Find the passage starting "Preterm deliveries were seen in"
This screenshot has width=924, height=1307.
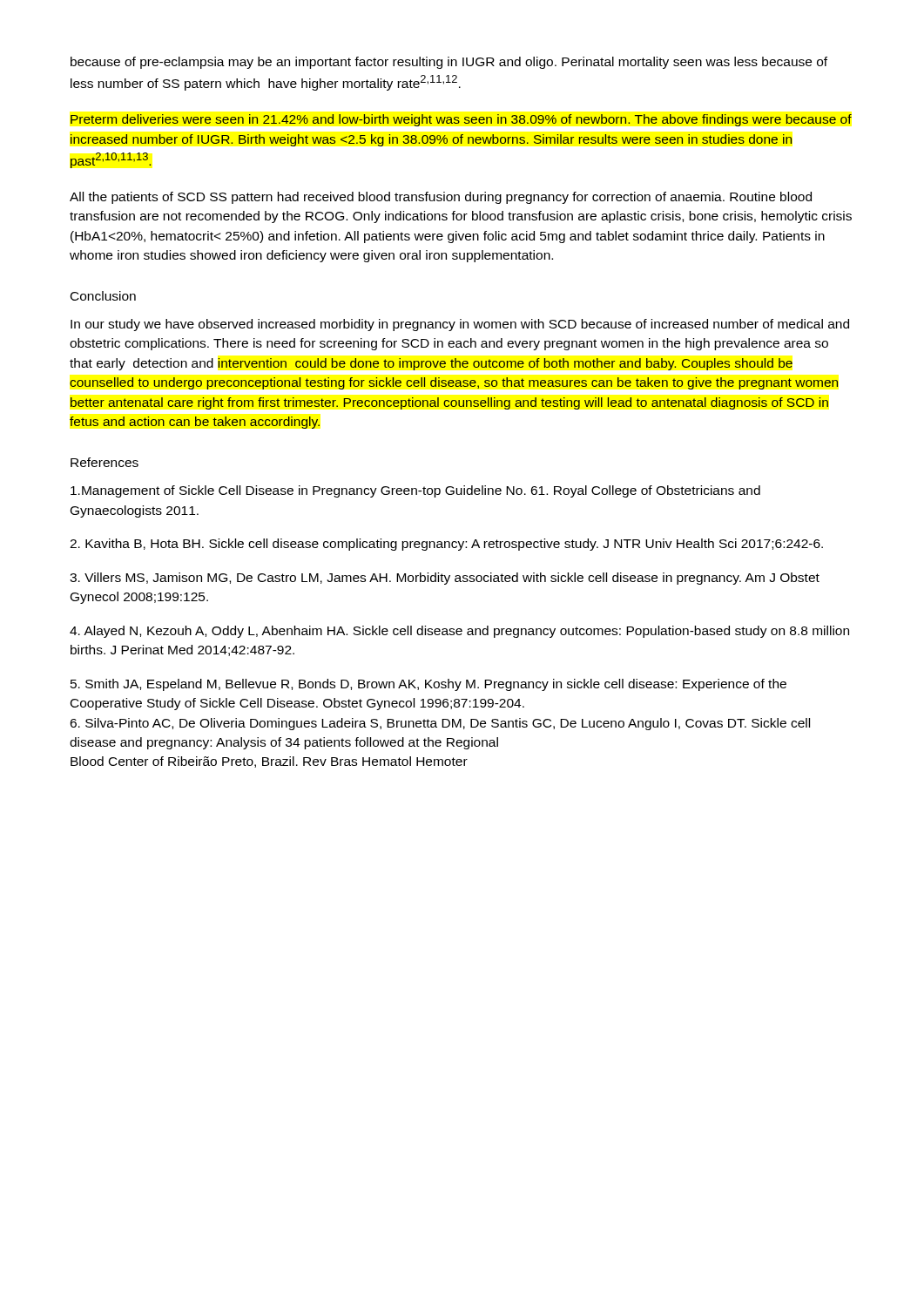[x=460, y=140]
